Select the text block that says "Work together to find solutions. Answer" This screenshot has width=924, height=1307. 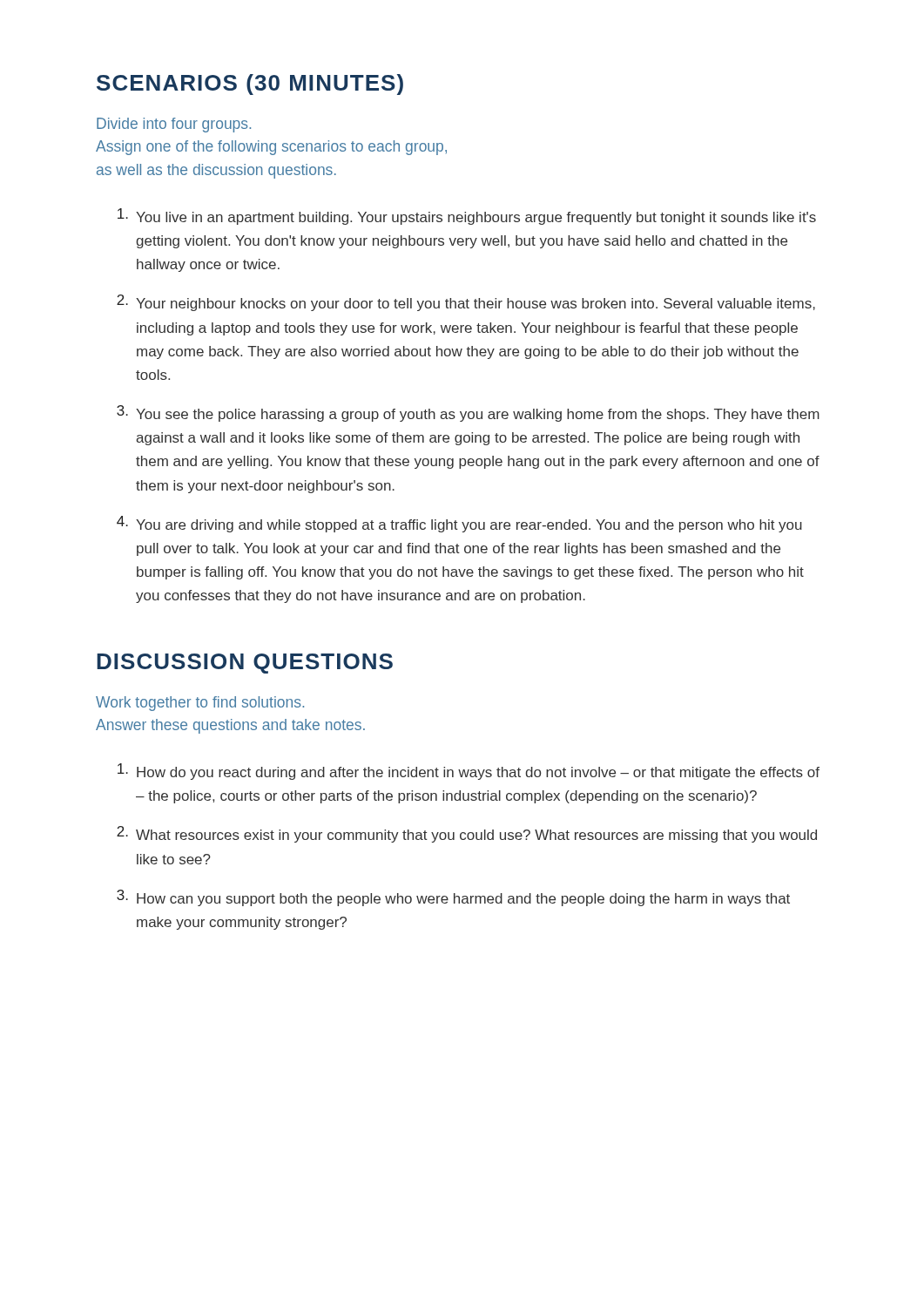(x=231, y=713)
